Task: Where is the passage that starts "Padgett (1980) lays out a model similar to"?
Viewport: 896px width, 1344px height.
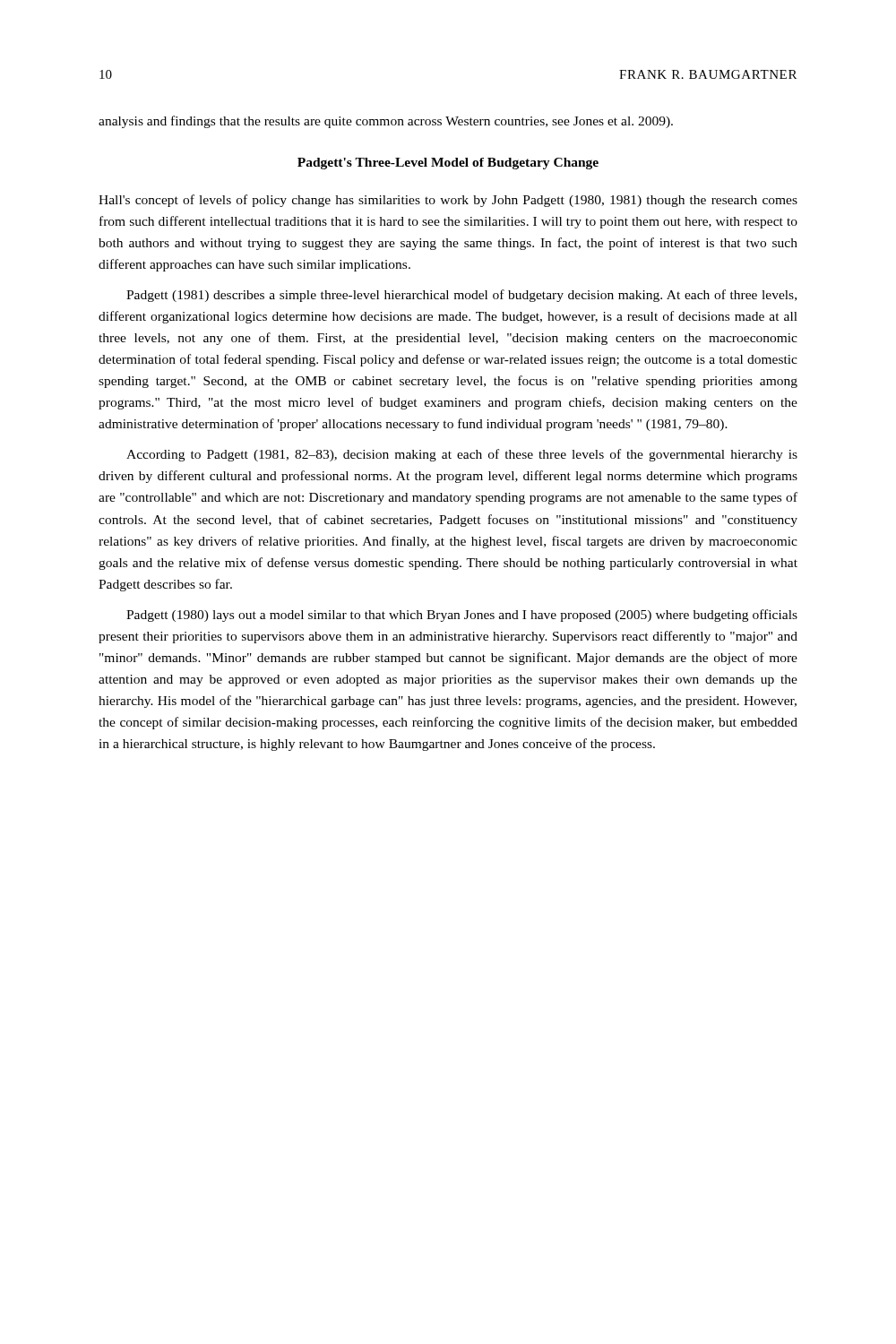Action: click(x=448, y=678)
